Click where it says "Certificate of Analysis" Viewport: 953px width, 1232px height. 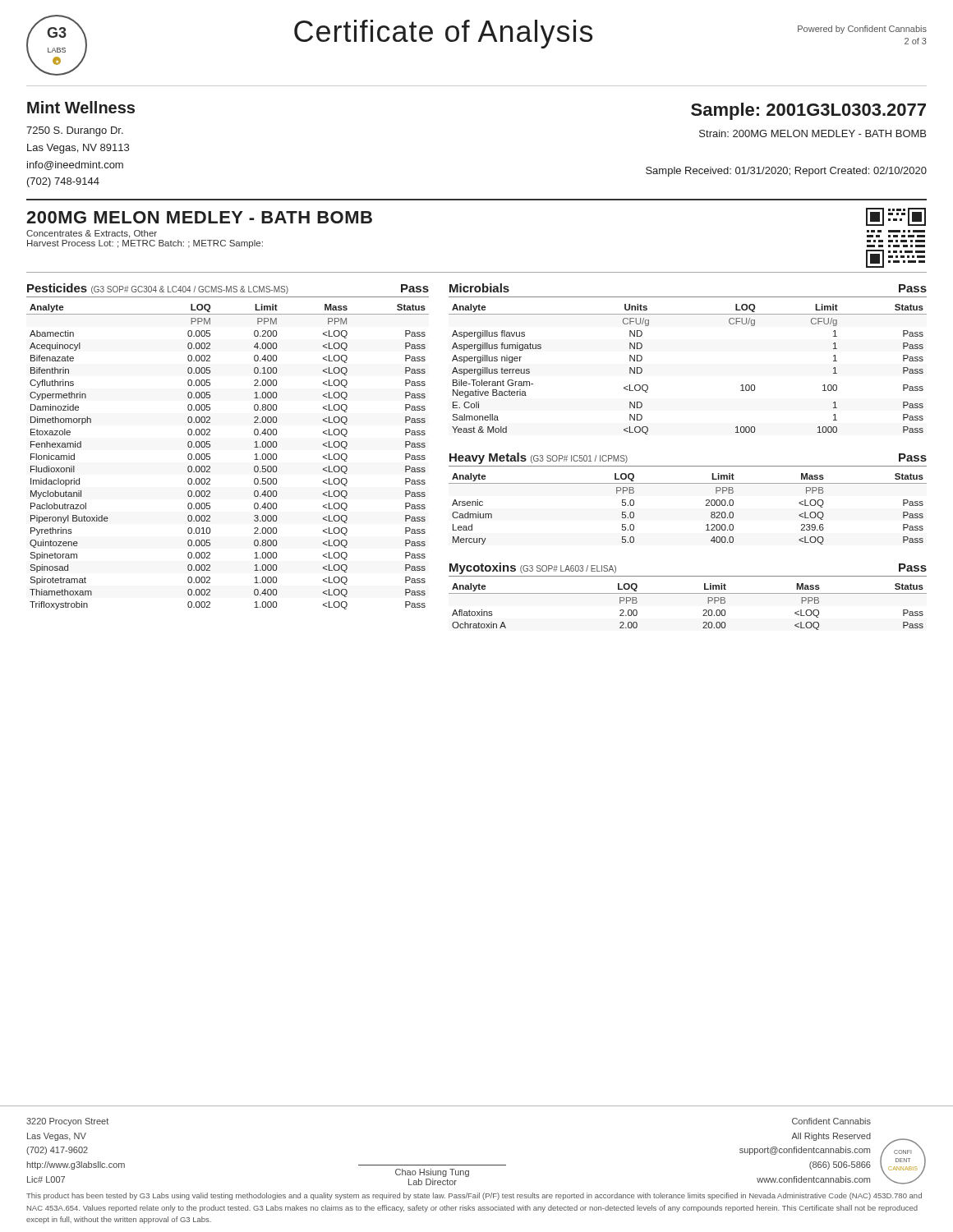click(444, 32)
